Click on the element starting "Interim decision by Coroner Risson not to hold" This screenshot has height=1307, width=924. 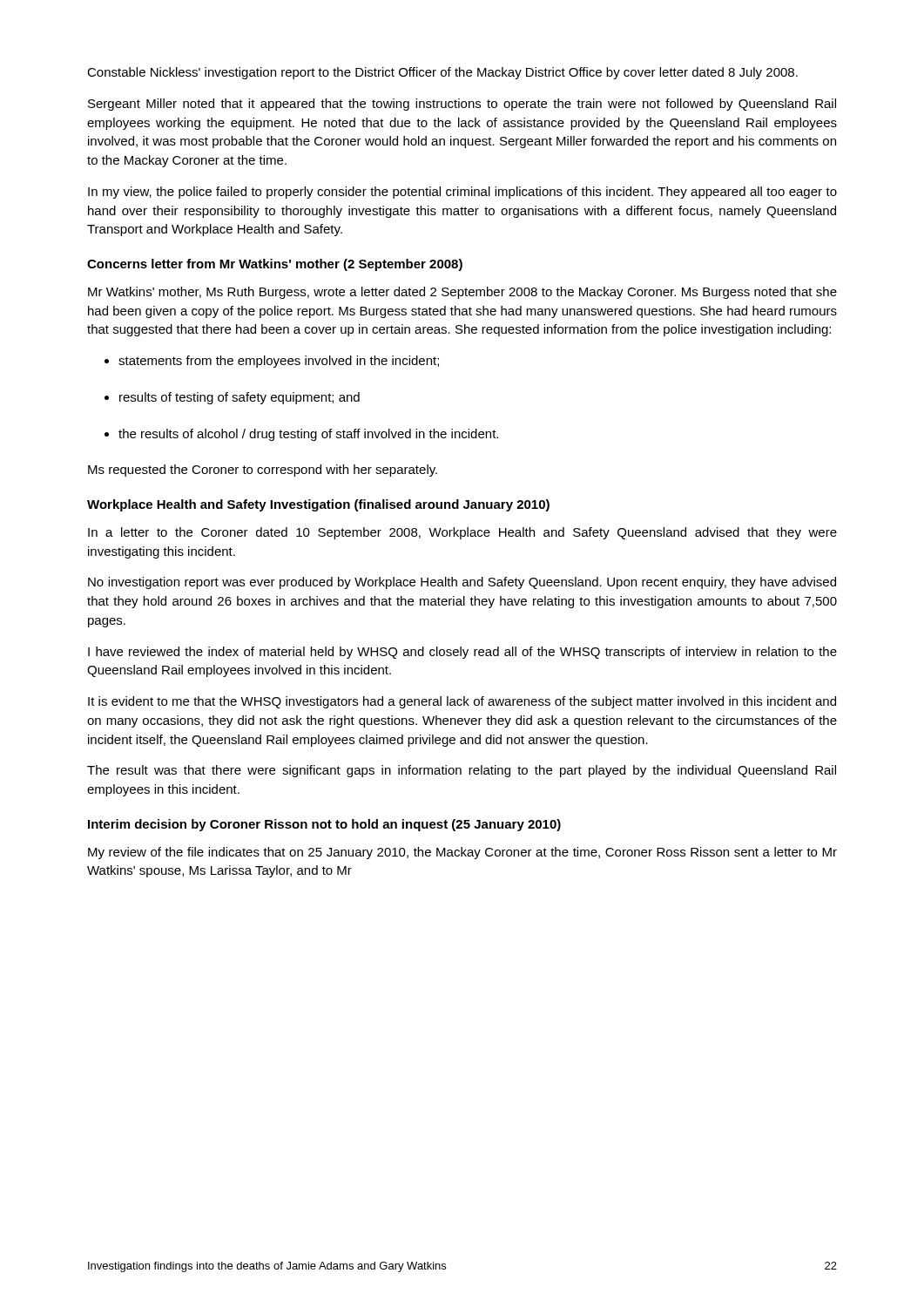[x=462, y=824]
